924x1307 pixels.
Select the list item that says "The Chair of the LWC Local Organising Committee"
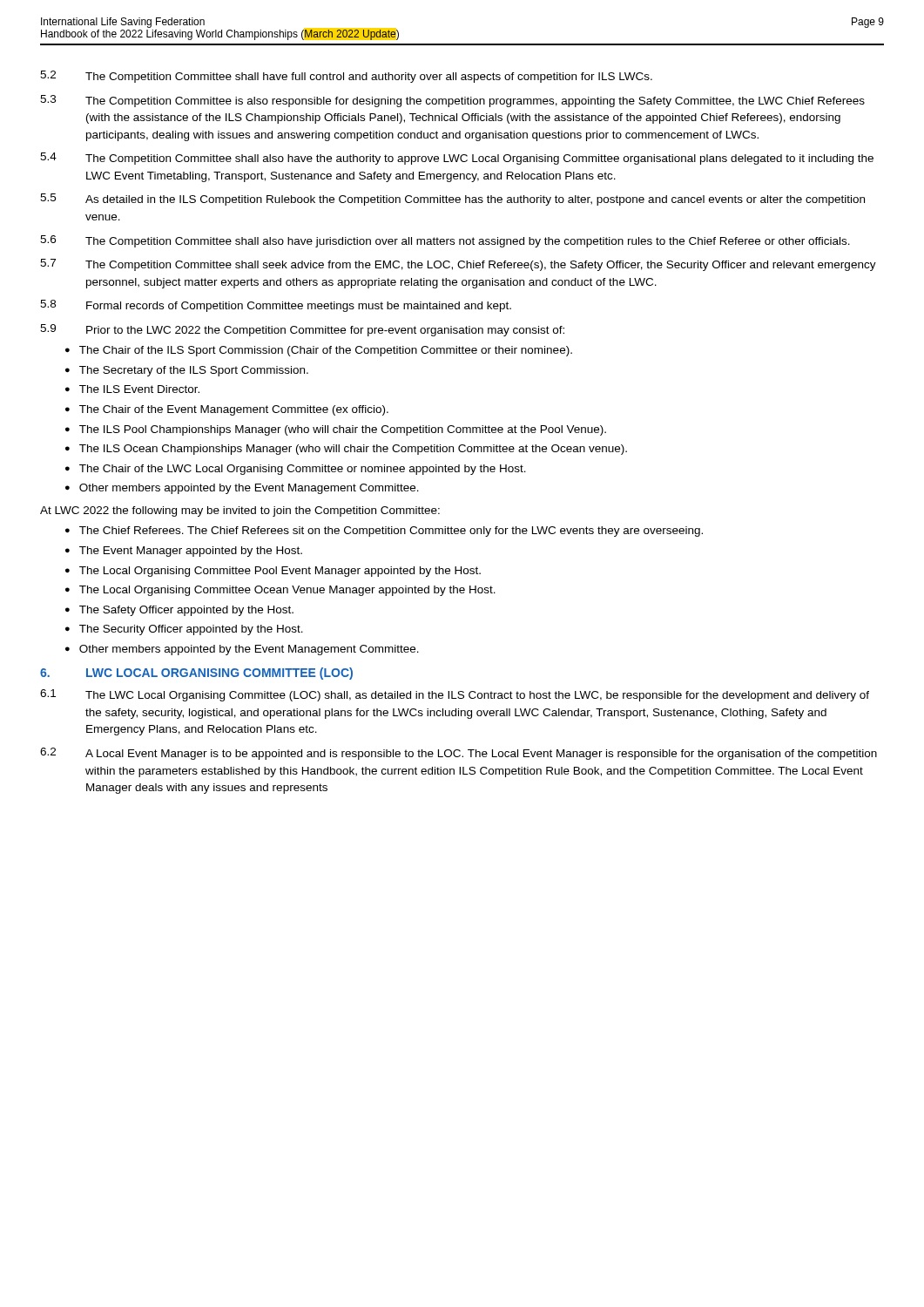(x=303, y=468)
